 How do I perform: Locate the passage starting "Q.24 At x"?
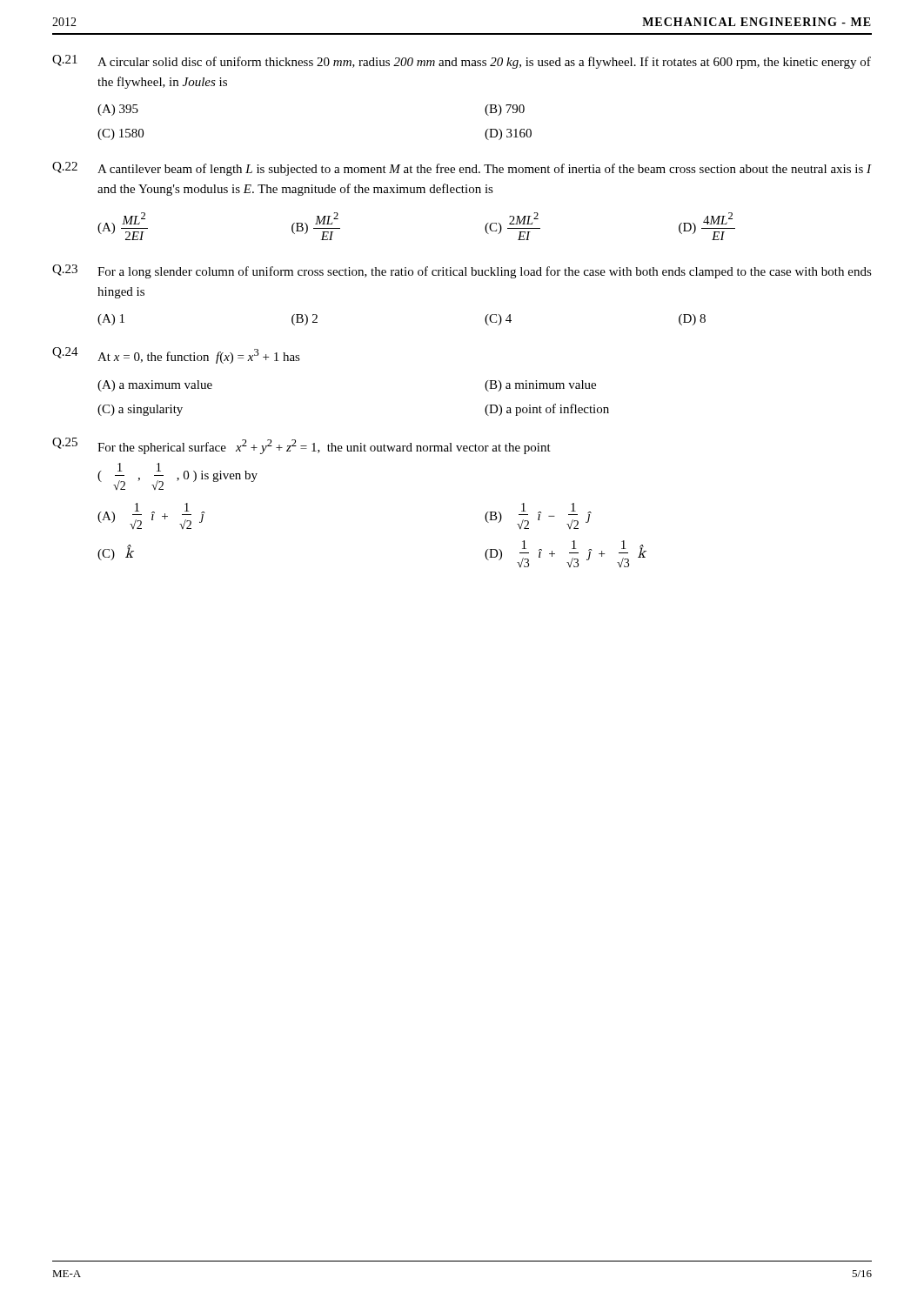(x=176, y=355)
